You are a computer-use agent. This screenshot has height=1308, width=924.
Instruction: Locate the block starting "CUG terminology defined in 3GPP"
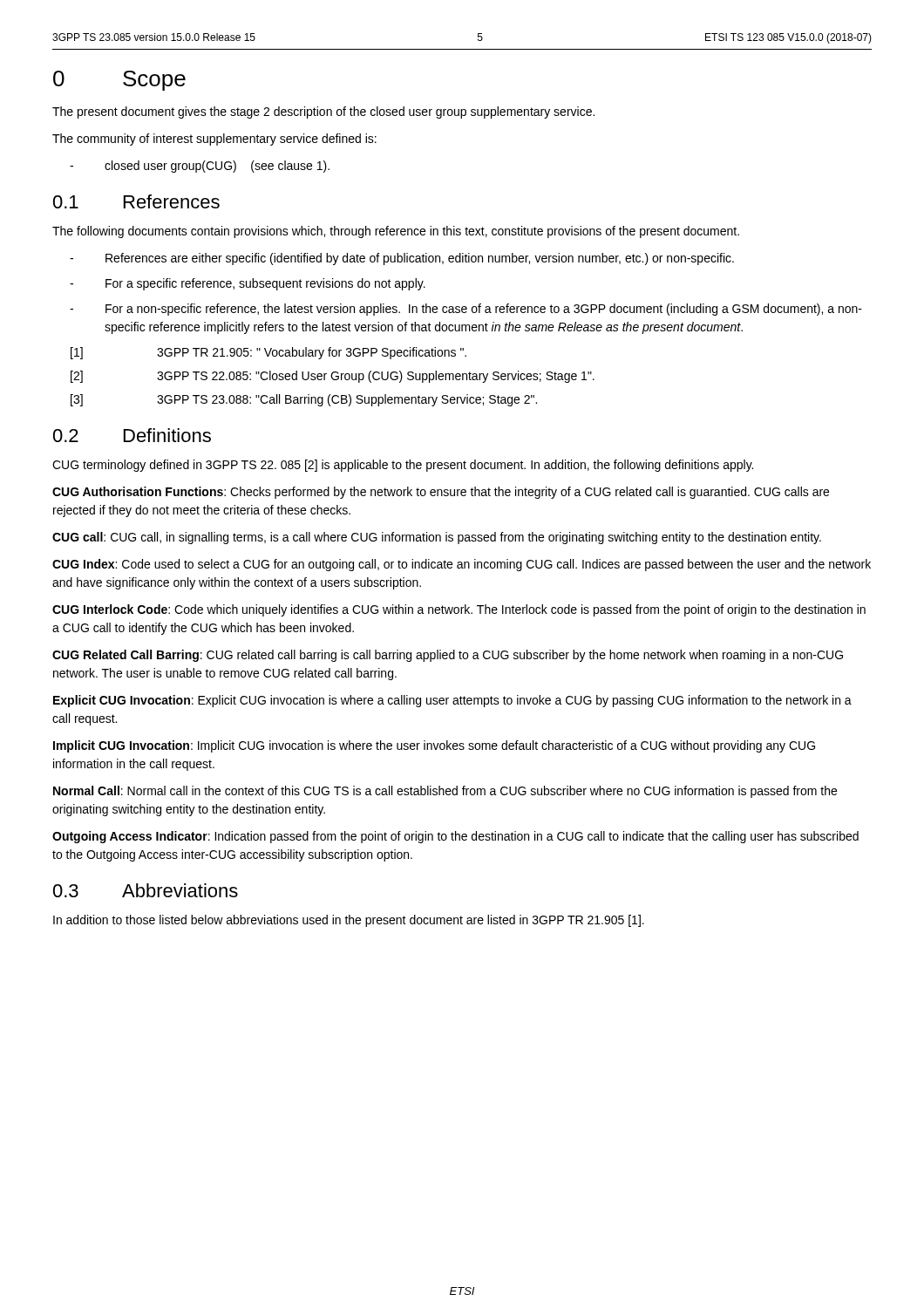pyautogui.click(x=462, y=465)
